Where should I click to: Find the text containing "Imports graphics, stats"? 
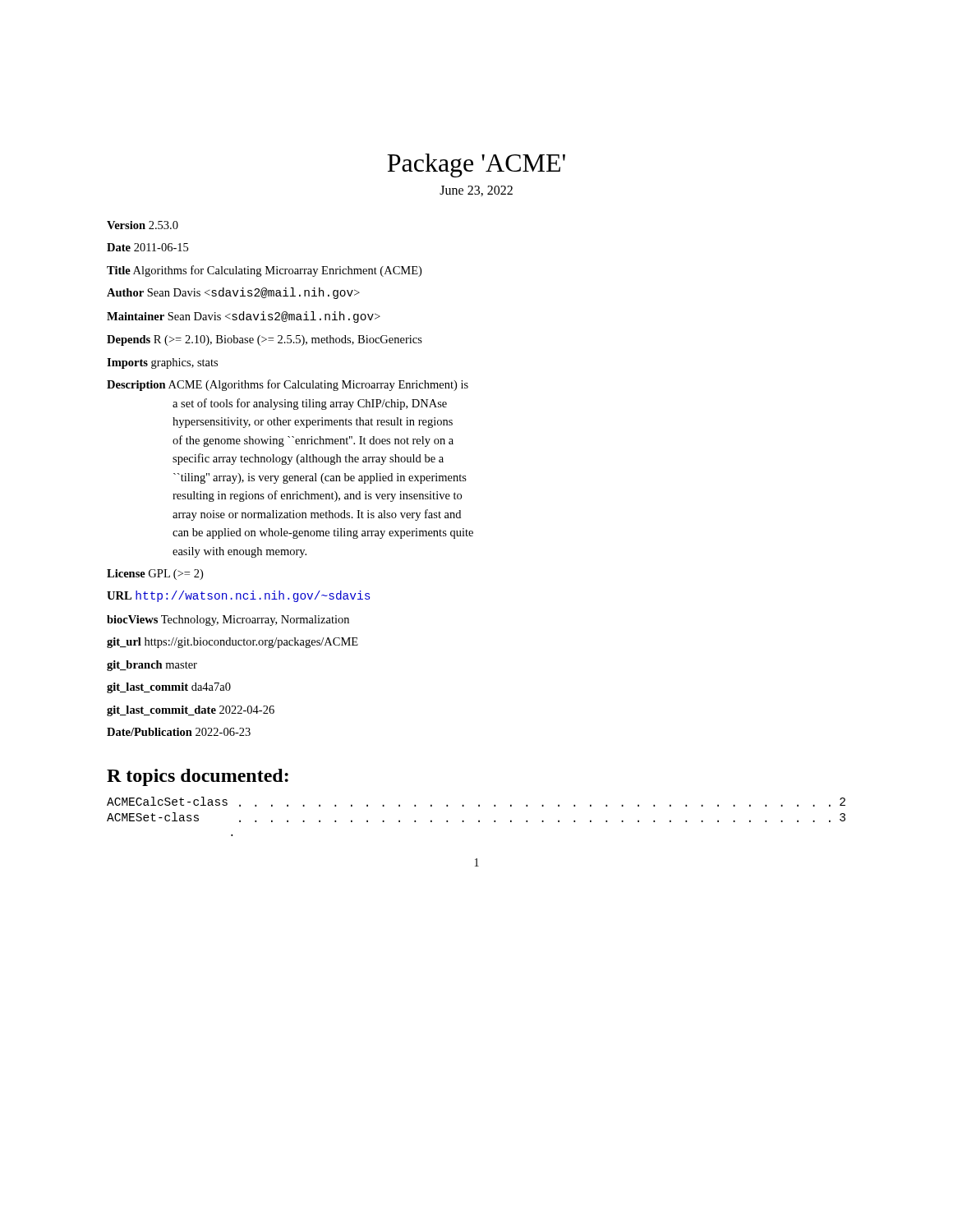163,362
